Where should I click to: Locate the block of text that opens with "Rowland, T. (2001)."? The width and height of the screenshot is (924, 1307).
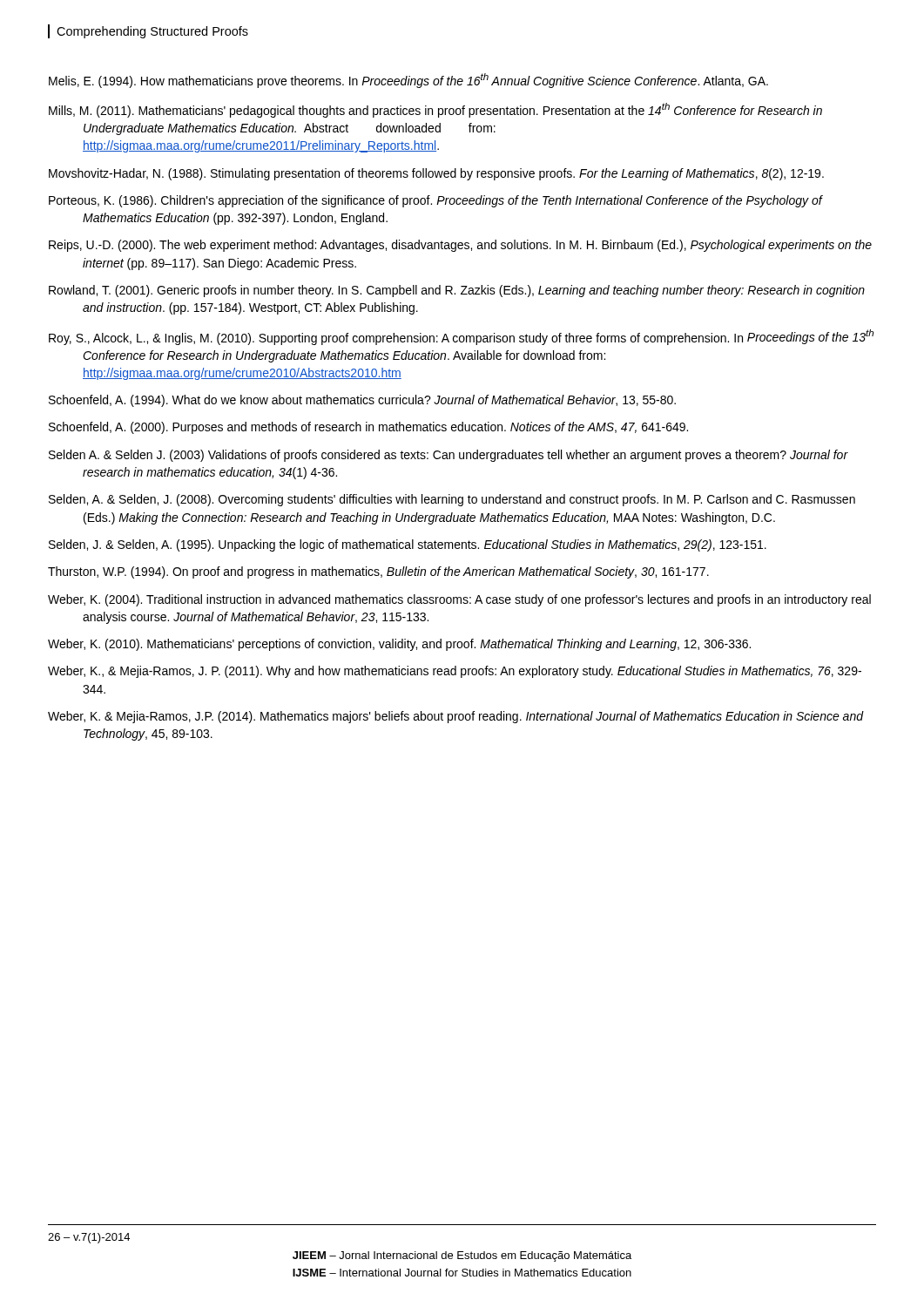pyautogui.click(x=456, y=299)
